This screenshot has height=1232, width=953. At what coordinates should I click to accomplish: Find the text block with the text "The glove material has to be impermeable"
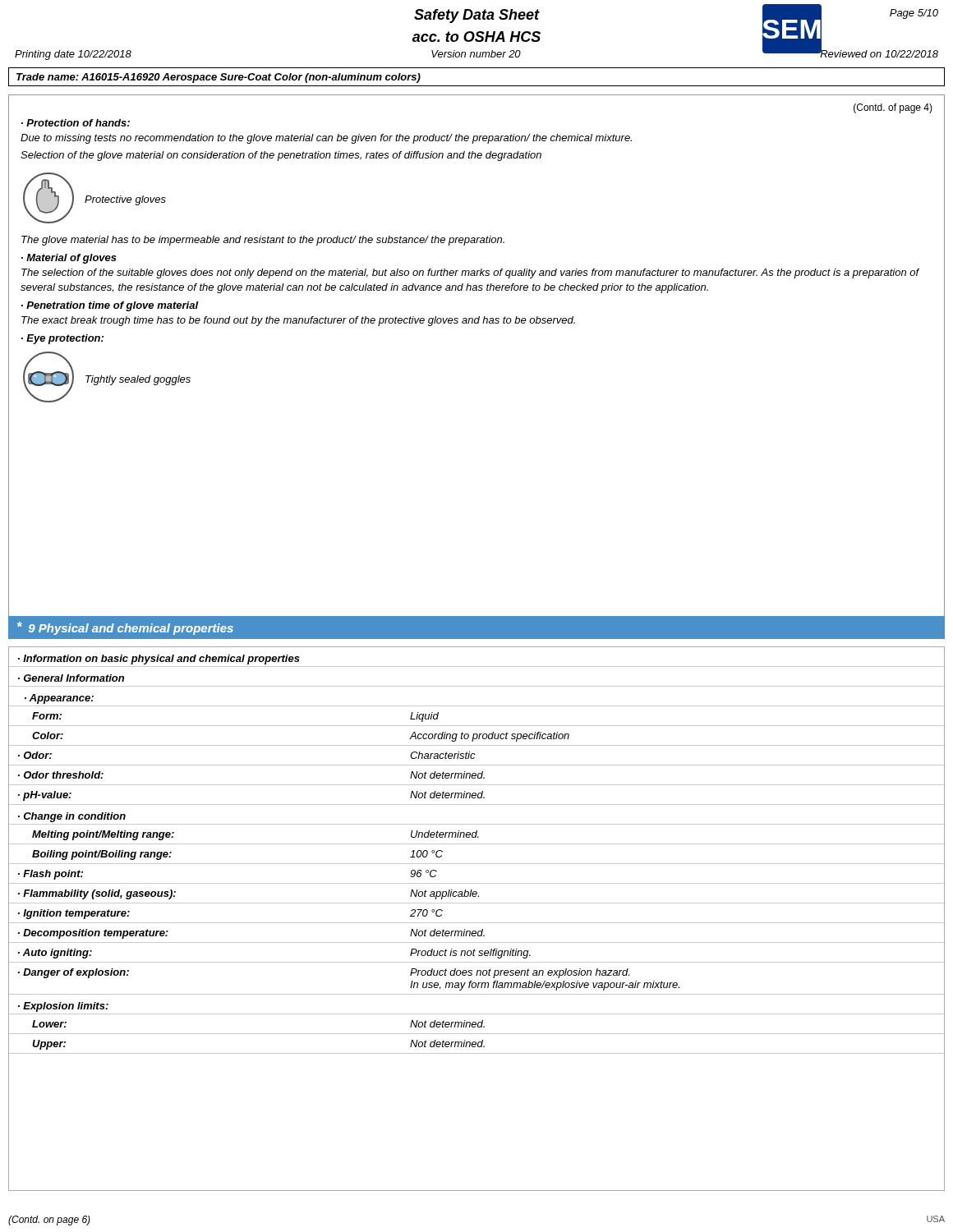point(263,239)
